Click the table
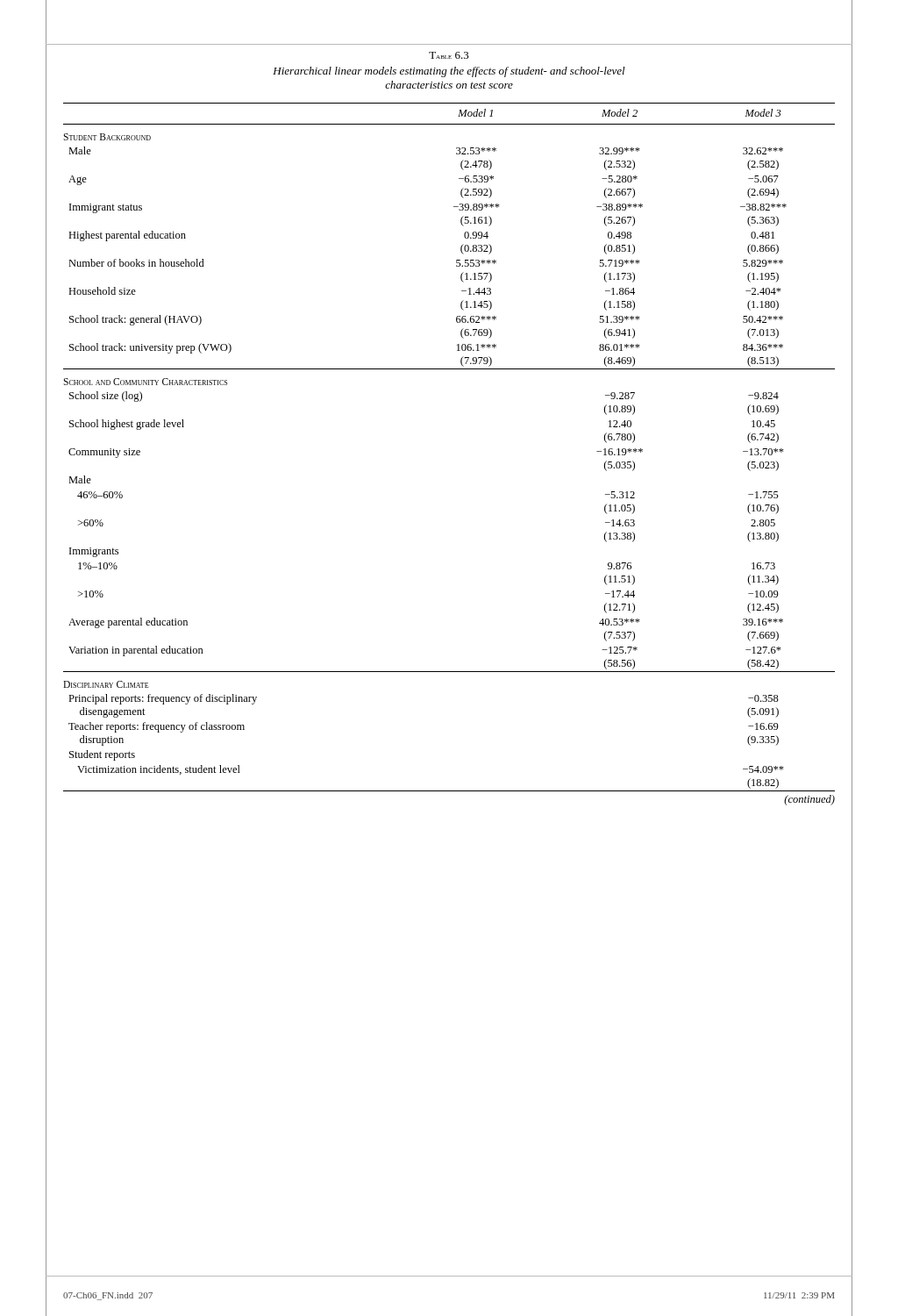Viewport: 898px width, 1316px height. click(x=449, y=454)
